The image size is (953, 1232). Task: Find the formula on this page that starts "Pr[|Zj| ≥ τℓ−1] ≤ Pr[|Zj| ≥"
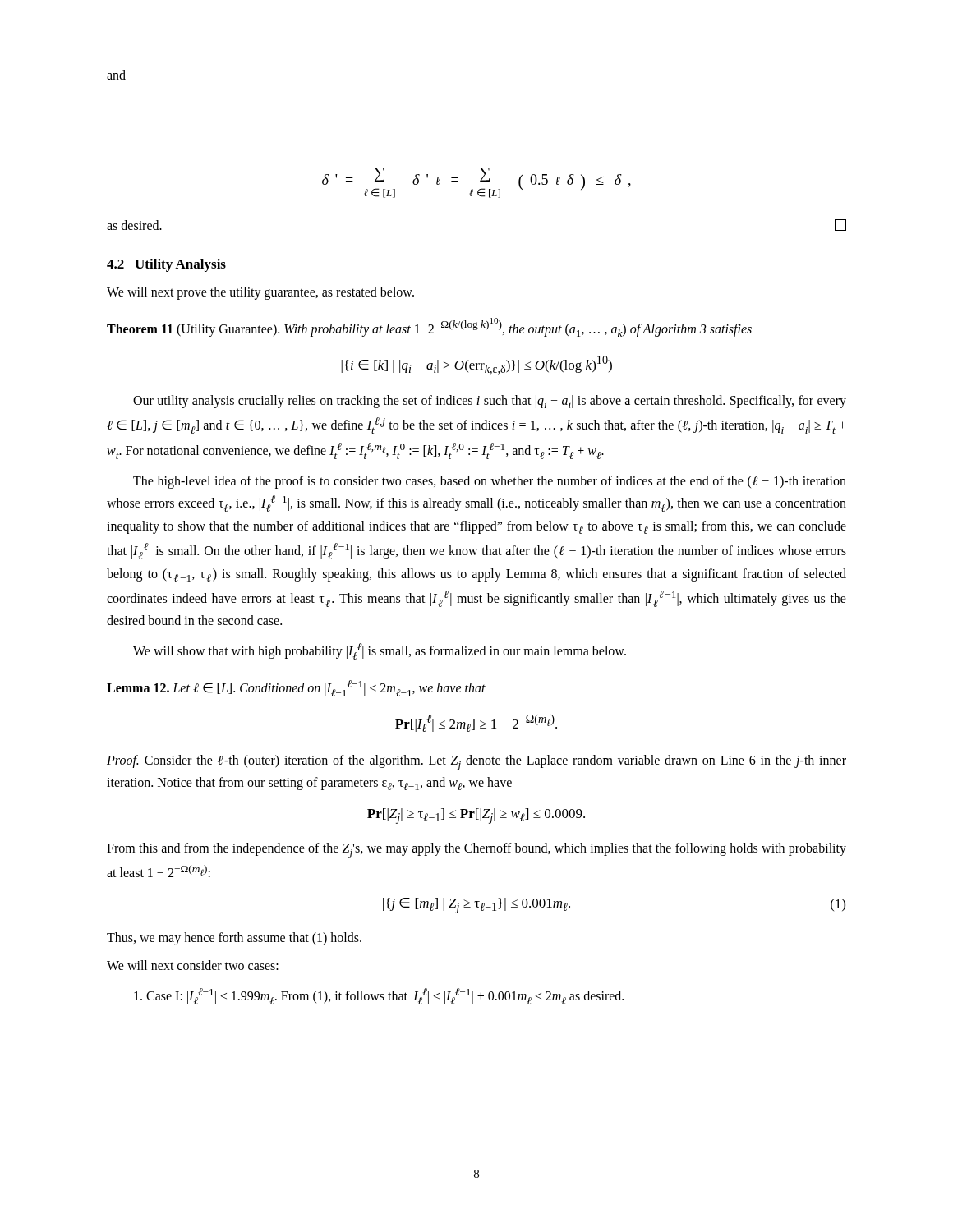pos(476,815)
